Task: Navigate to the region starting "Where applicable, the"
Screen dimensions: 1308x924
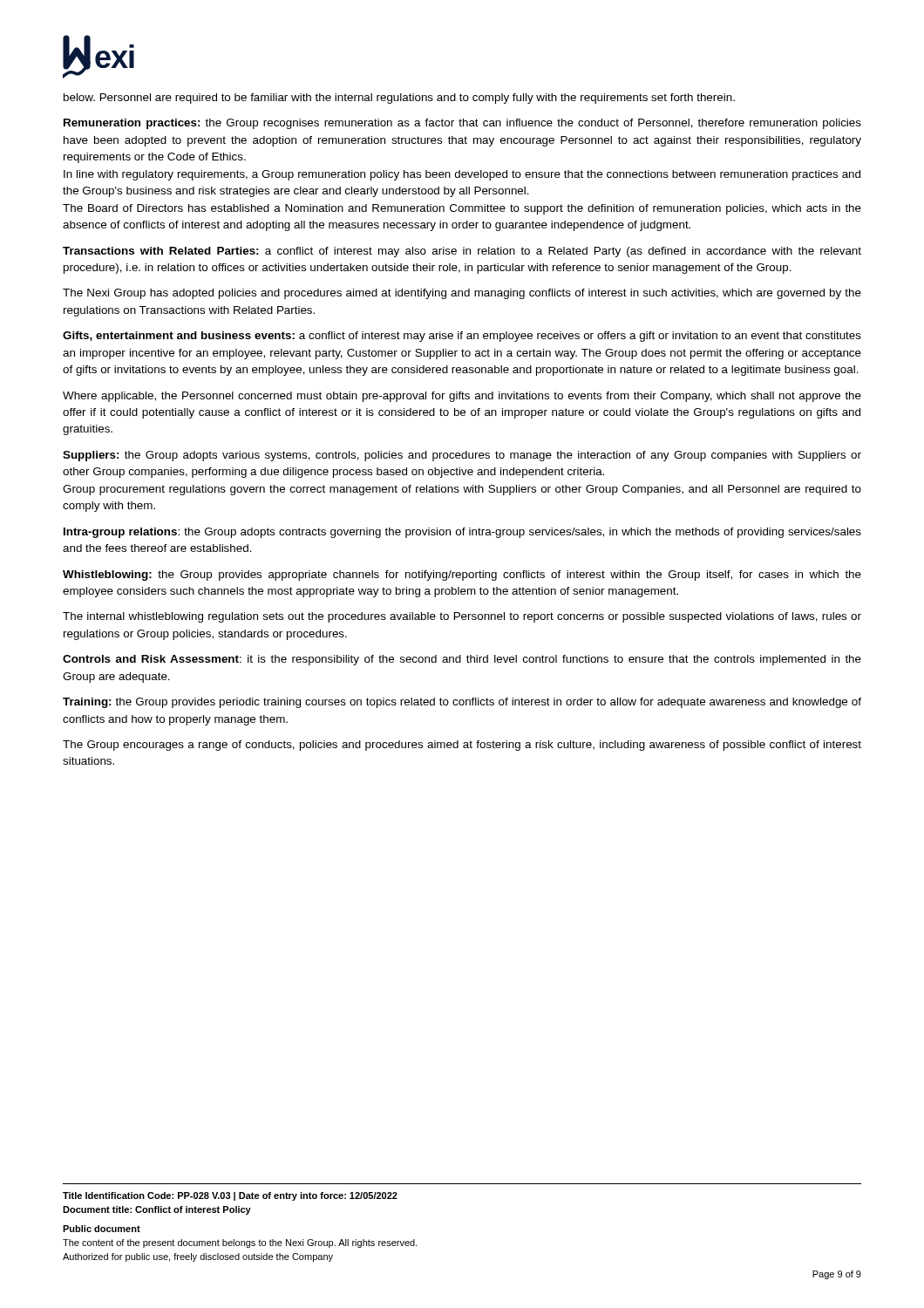Action: tap(462, 412)
